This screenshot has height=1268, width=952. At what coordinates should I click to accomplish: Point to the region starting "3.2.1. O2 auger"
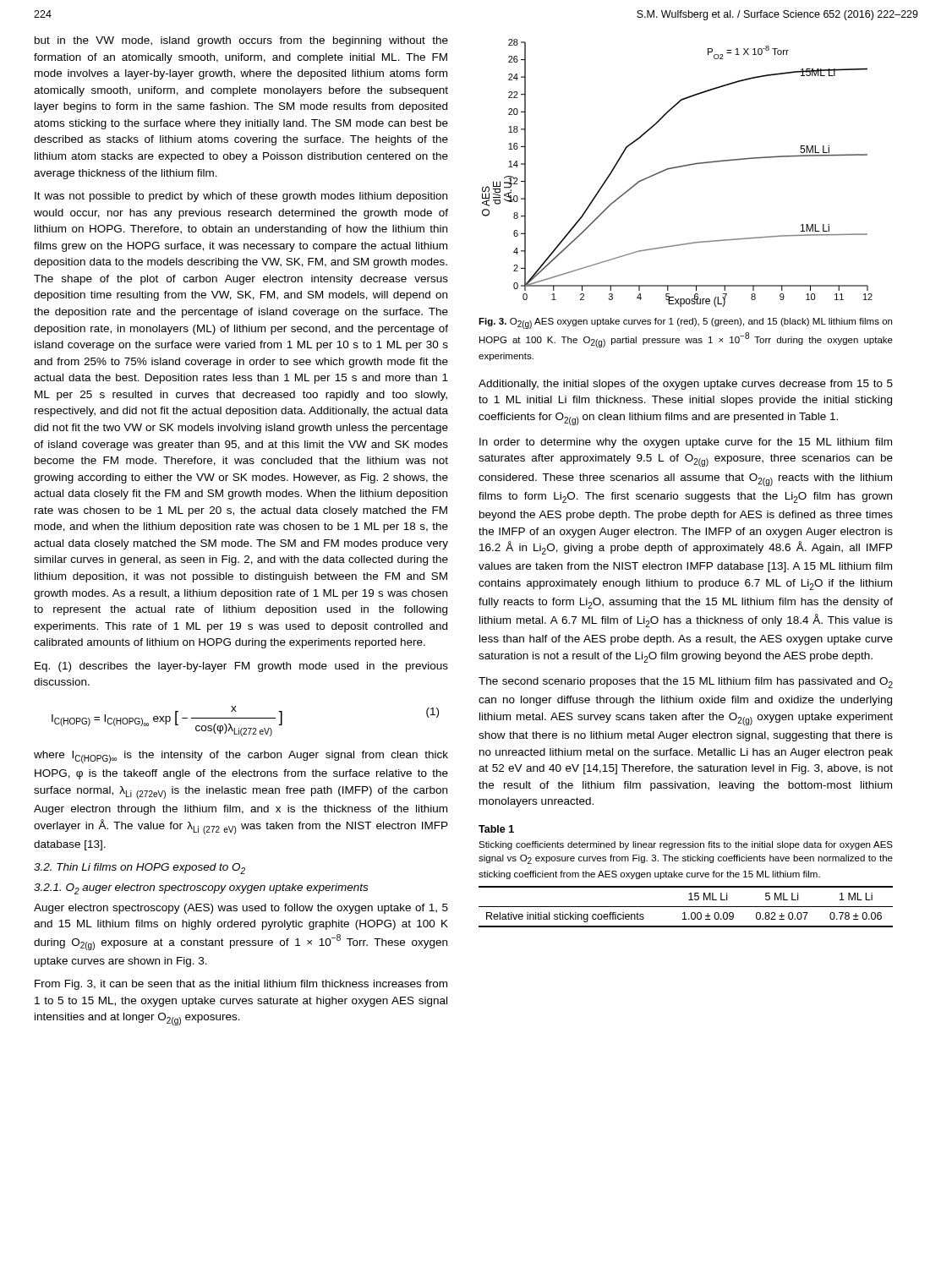(201, 888)
